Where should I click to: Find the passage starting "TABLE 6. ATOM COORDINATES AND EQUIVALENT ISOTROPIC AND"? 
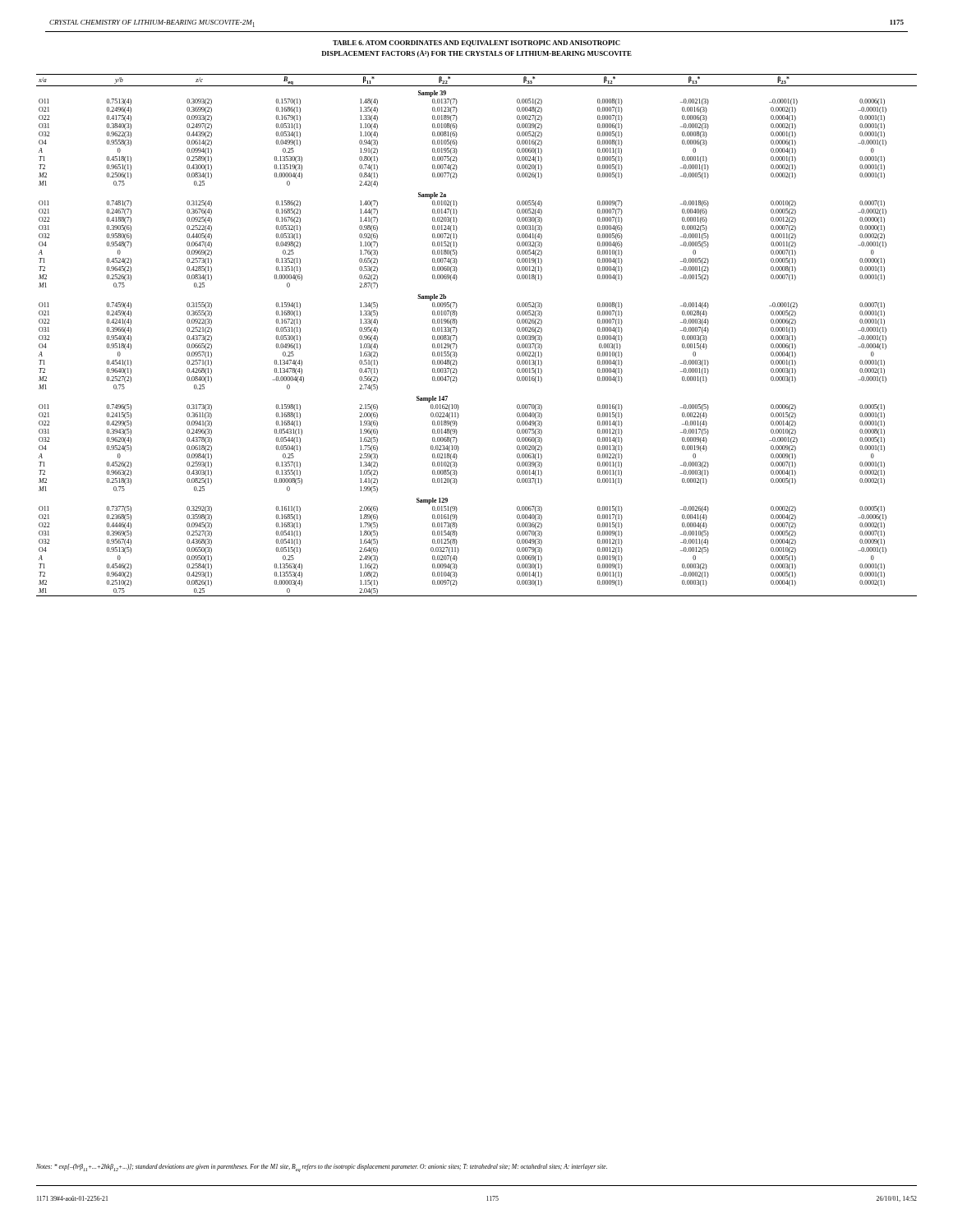point(476,48)
